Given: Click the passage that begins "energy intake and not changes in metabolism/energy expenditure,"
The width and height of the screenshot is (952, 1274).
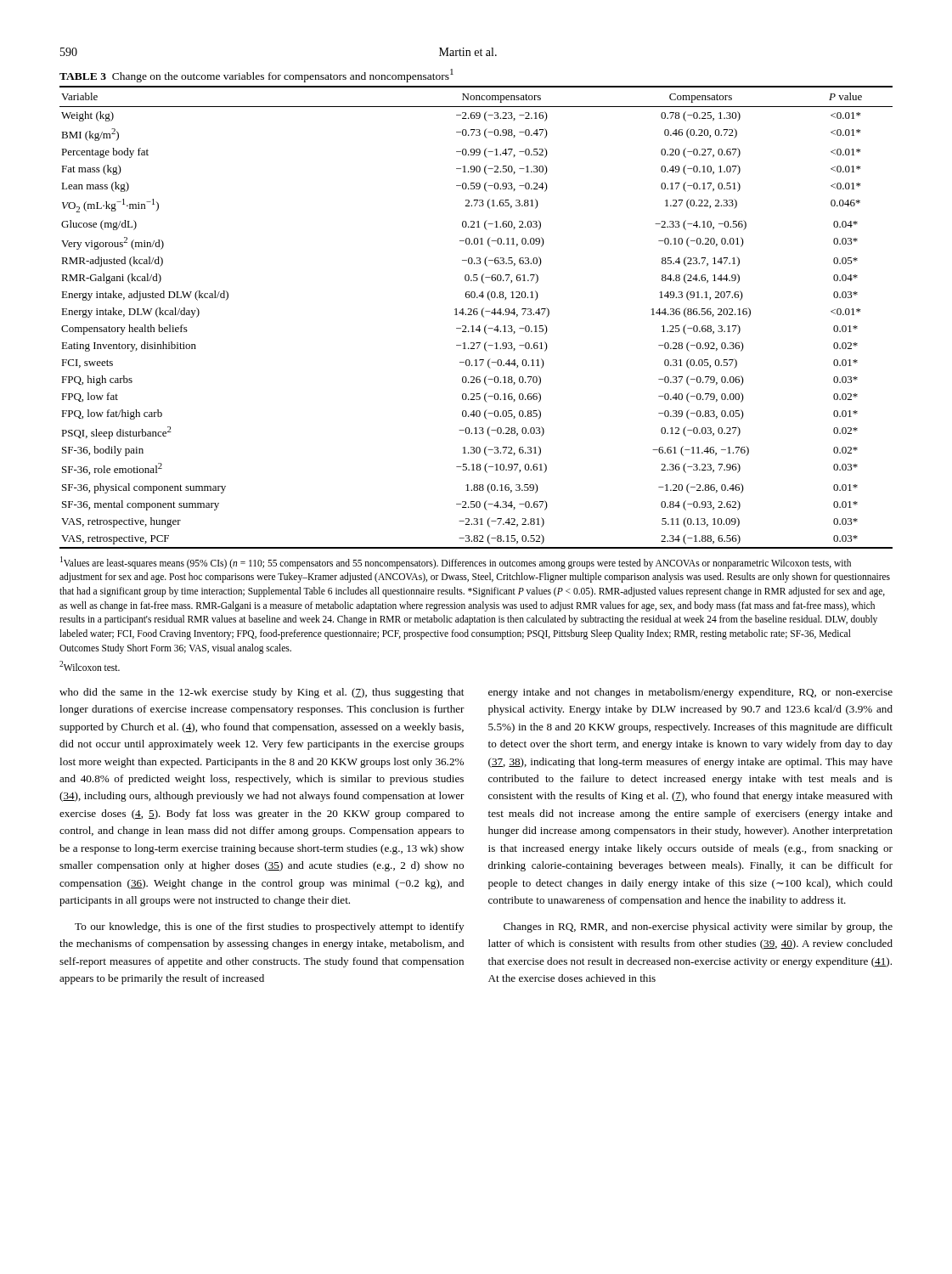Looking at the screenshot, I should [690, 835].
